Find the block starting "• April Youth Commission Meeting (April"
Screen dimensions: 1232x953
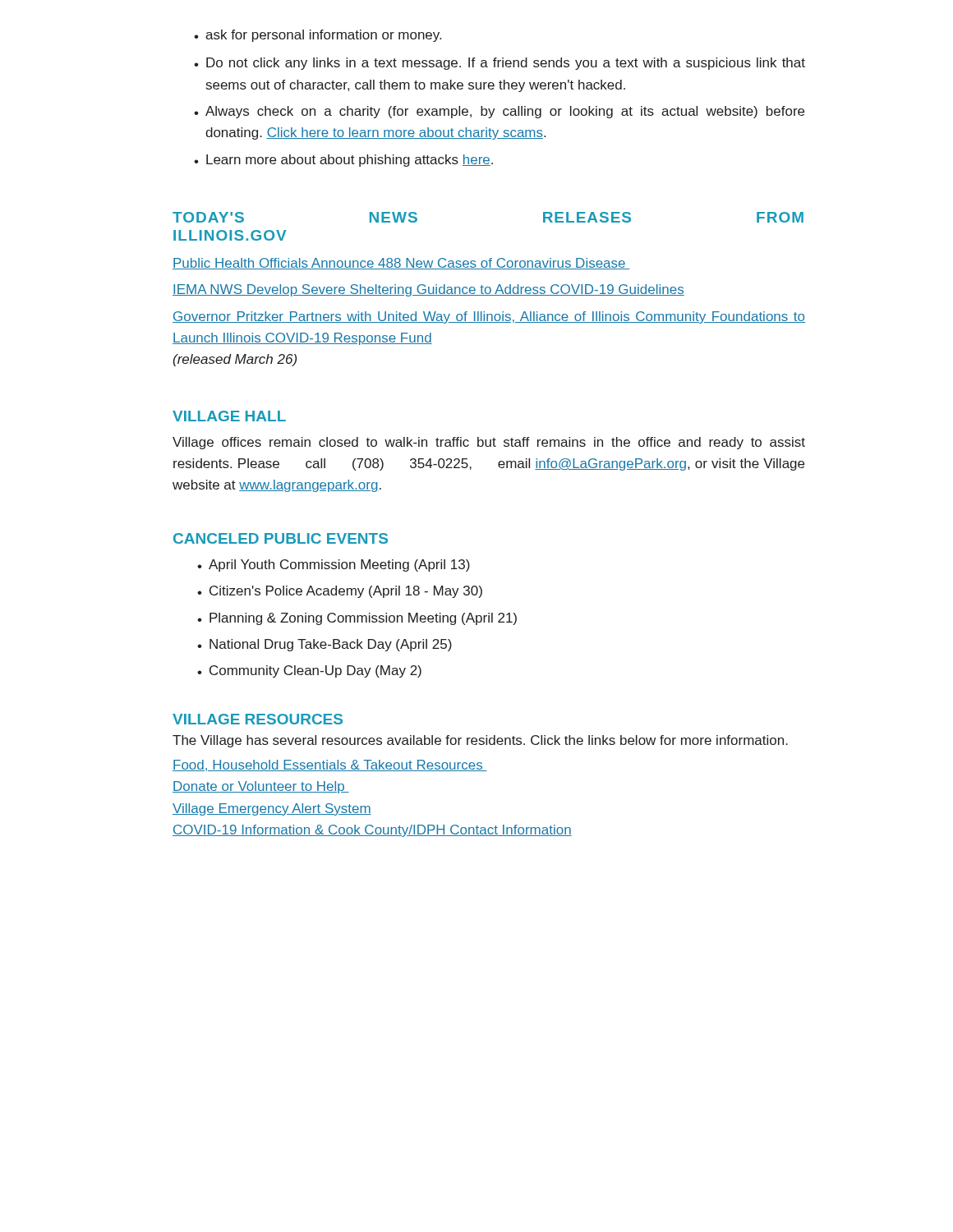[x=334, y=566]
